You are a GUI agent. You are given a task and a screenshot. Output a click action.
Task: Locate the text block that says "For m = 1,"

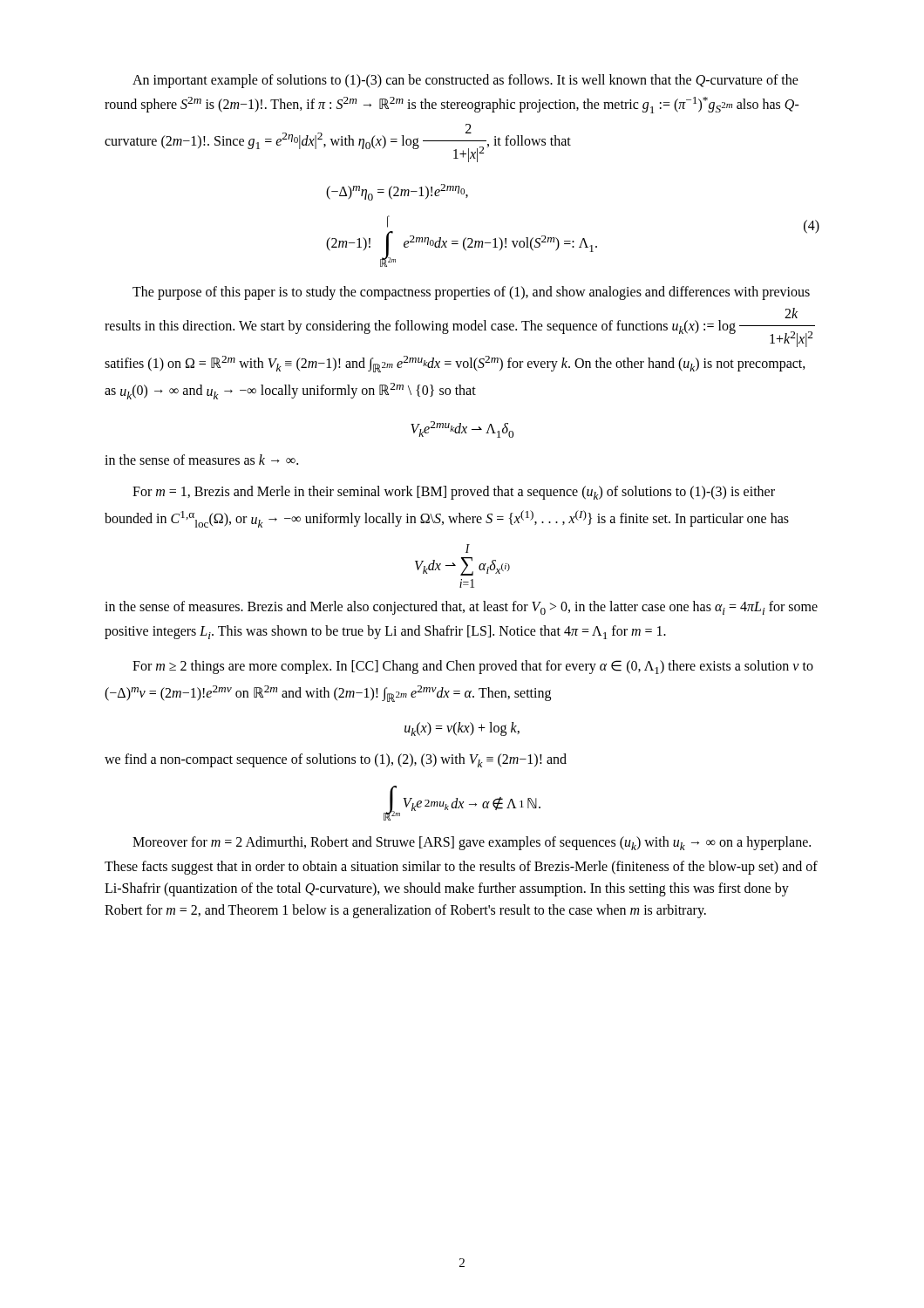click(x=462, y=508)
